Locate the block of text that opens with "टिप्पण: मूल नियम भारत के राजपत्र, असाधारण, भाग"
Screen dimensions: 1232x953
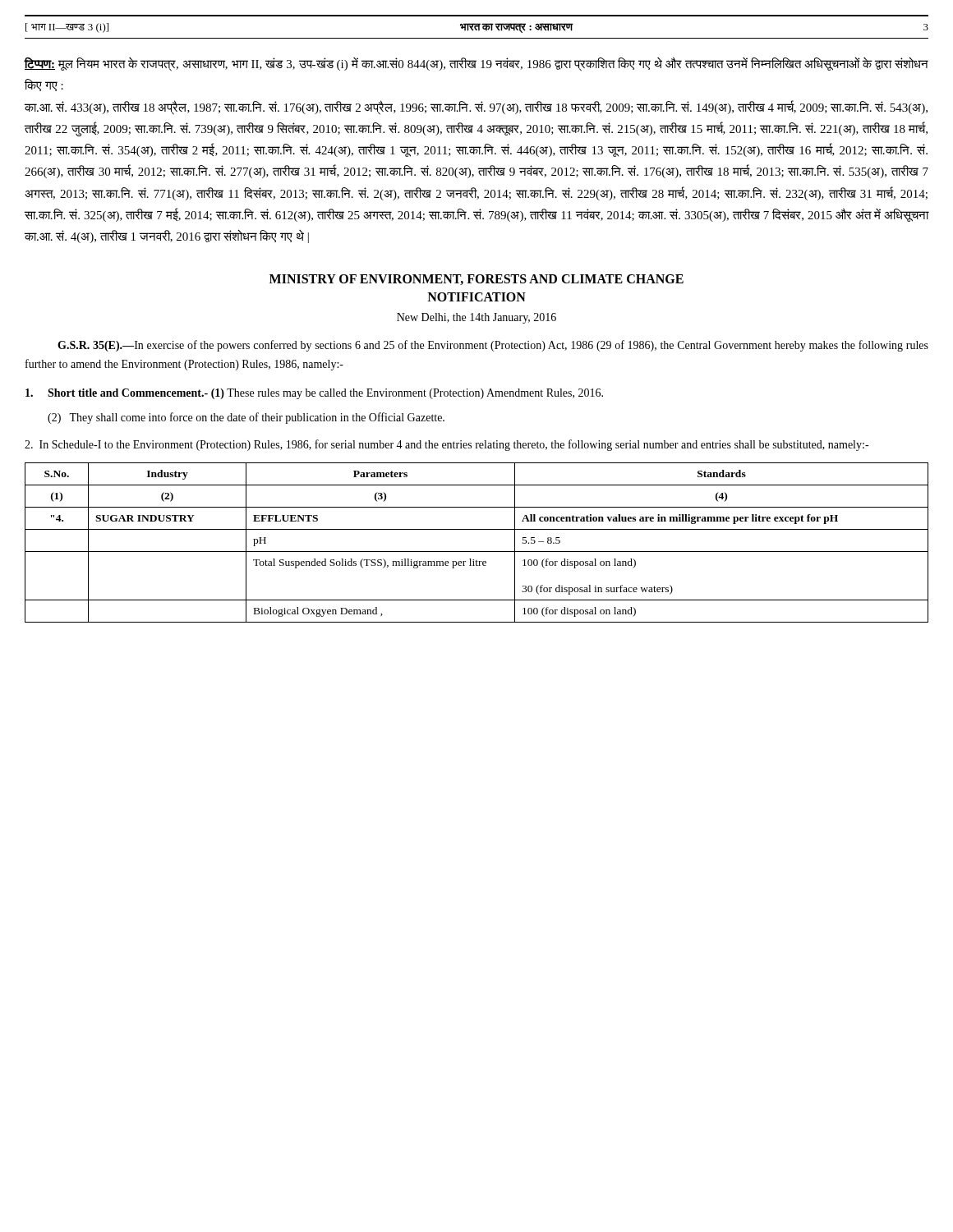pos(476,150)
